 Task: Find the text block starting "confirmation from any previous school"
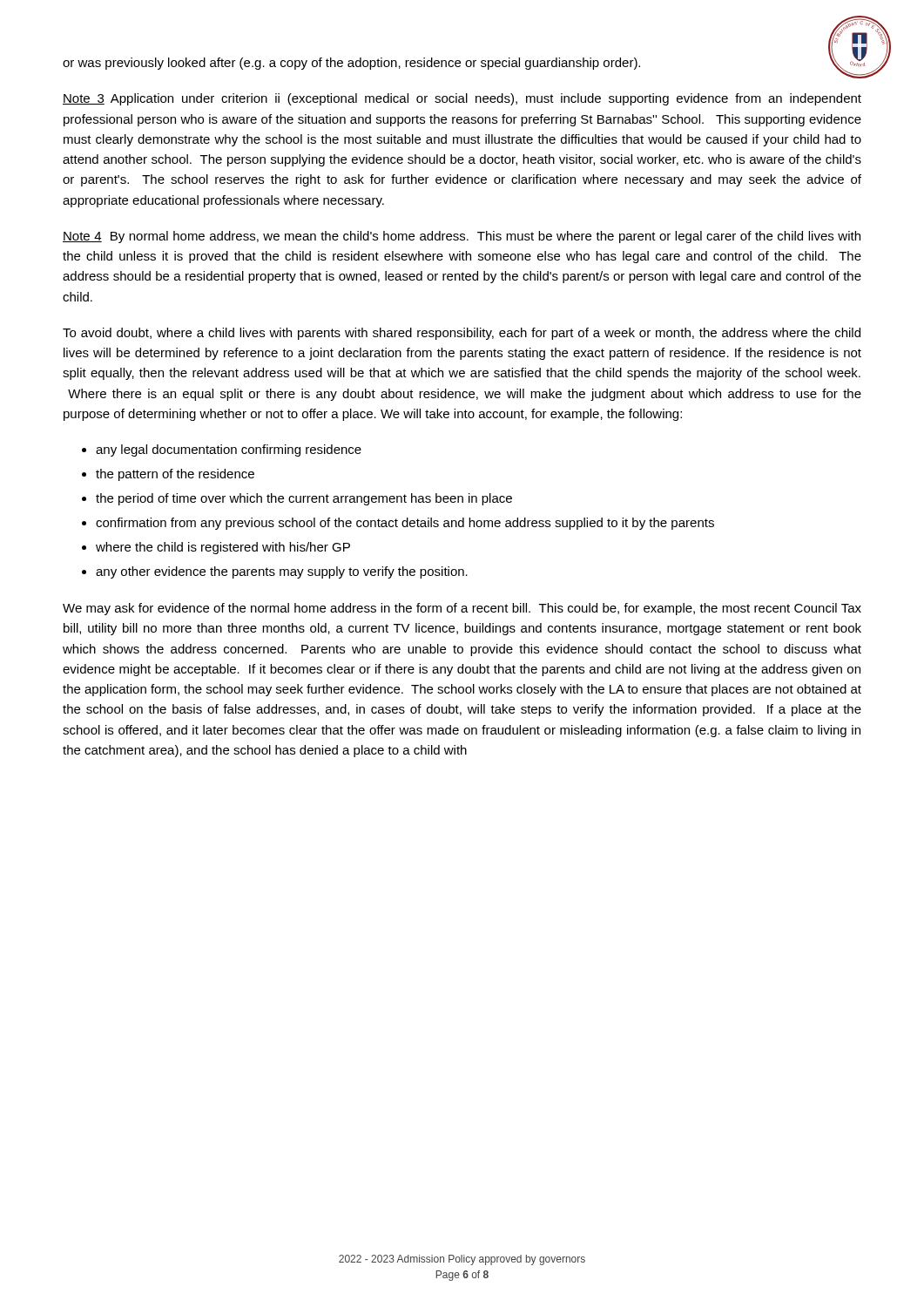[x=405, y=522]
